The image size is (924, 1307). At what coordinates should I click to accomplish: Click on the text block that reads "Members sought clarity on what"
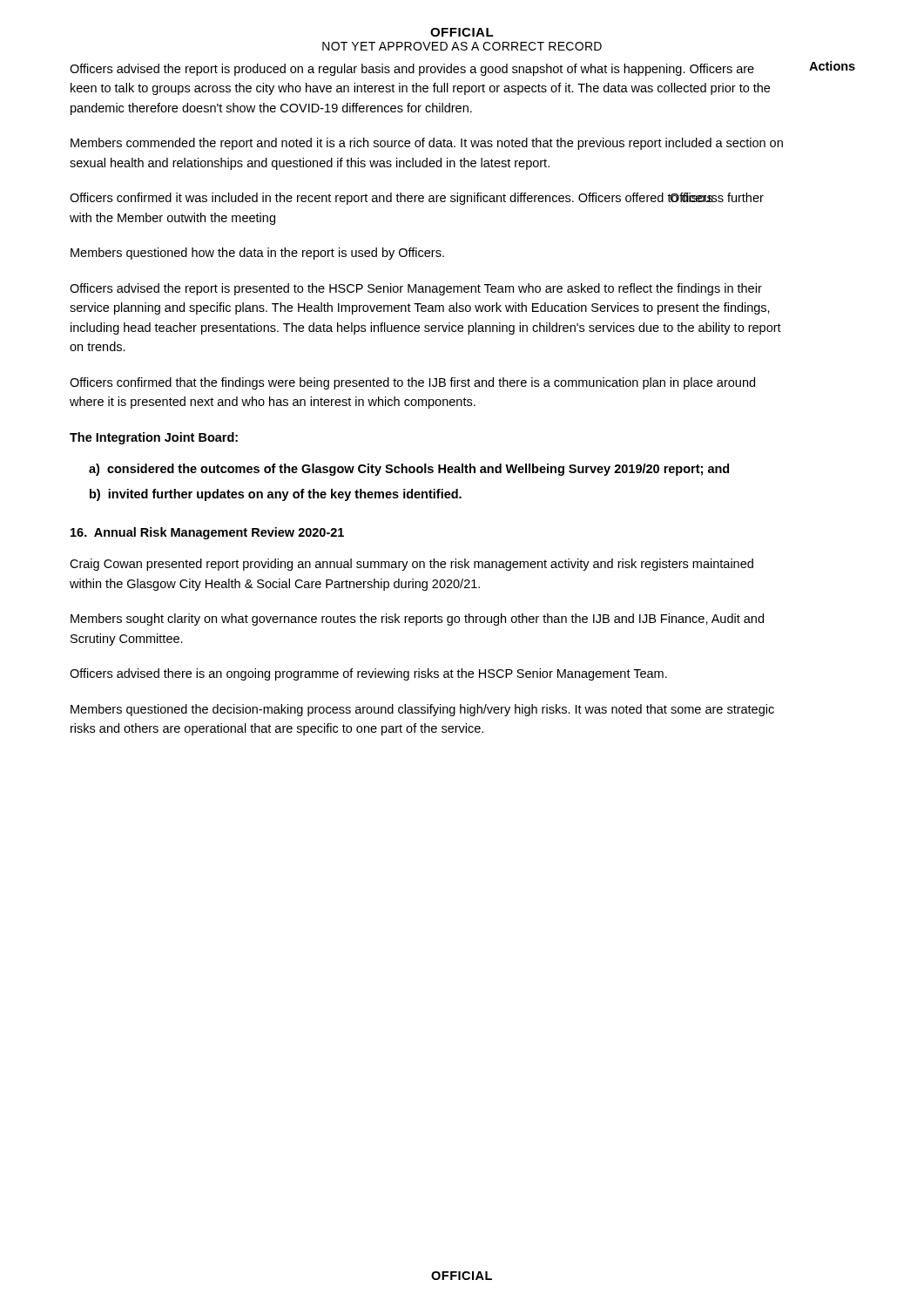tap(417, 629)
